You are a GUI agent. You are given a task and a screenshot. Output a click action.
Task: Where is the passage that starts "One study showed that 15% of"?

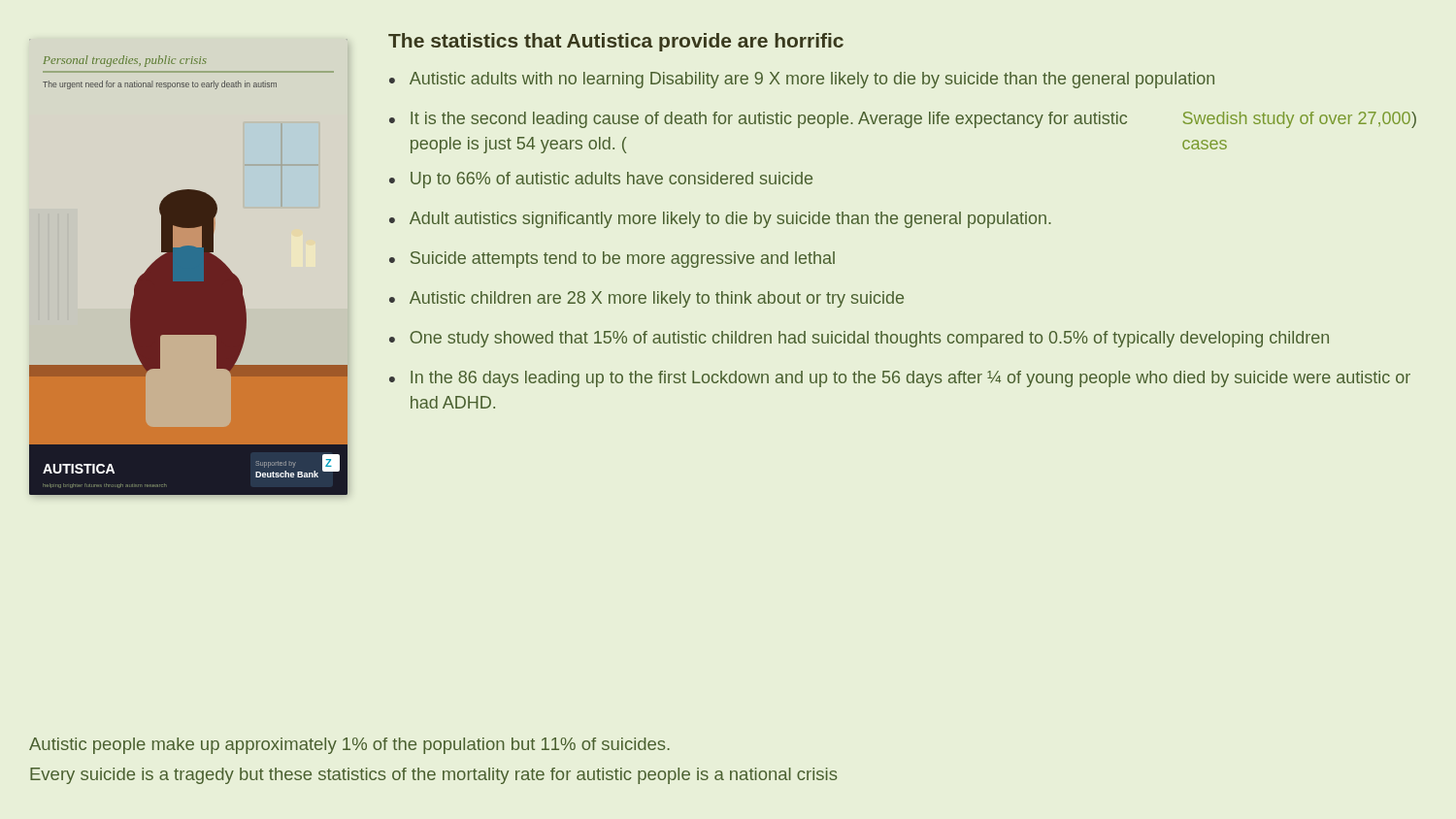pyautogui.click(x=870, y=337)
